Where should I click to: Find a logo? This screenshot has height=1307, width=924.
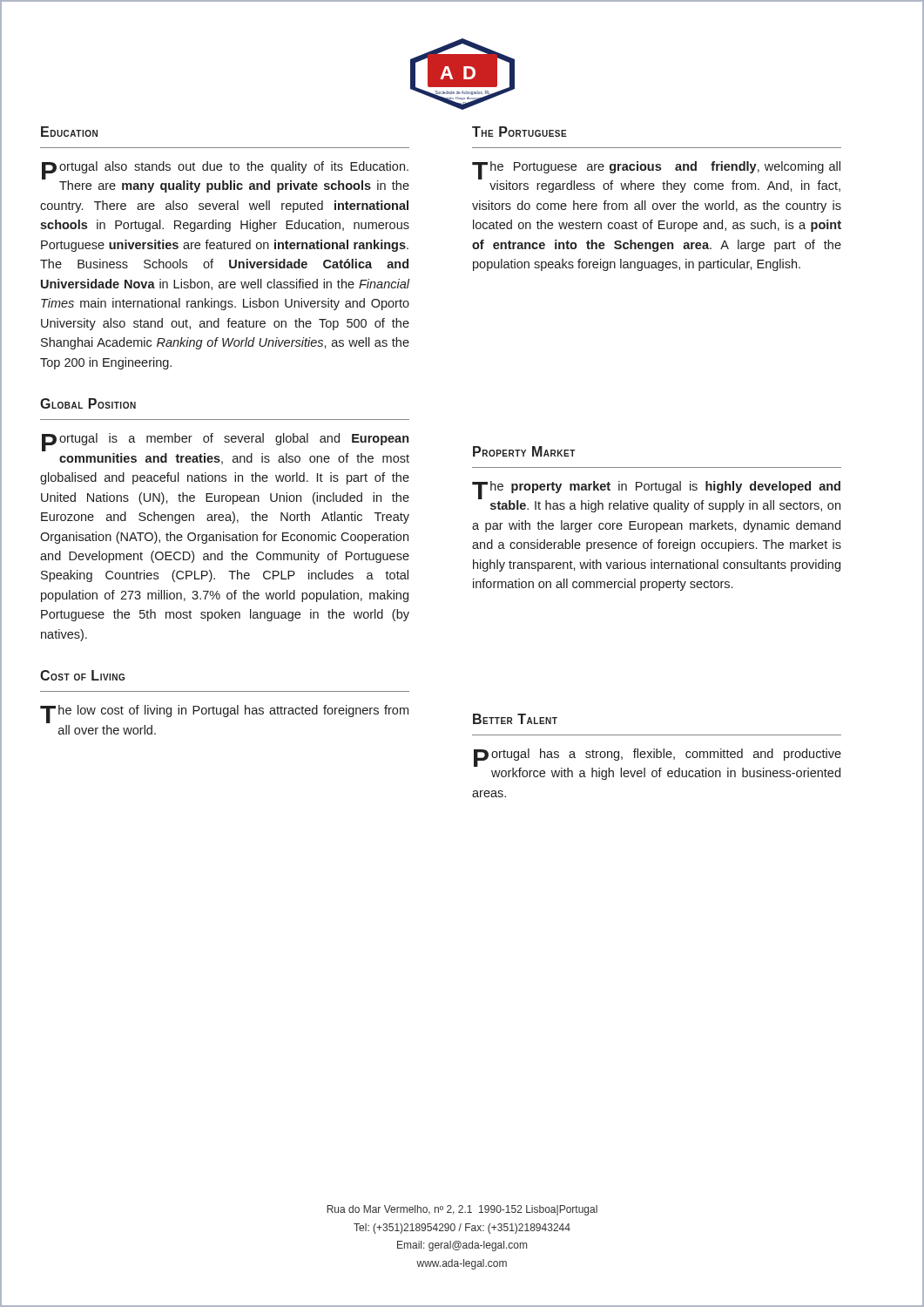462,63
